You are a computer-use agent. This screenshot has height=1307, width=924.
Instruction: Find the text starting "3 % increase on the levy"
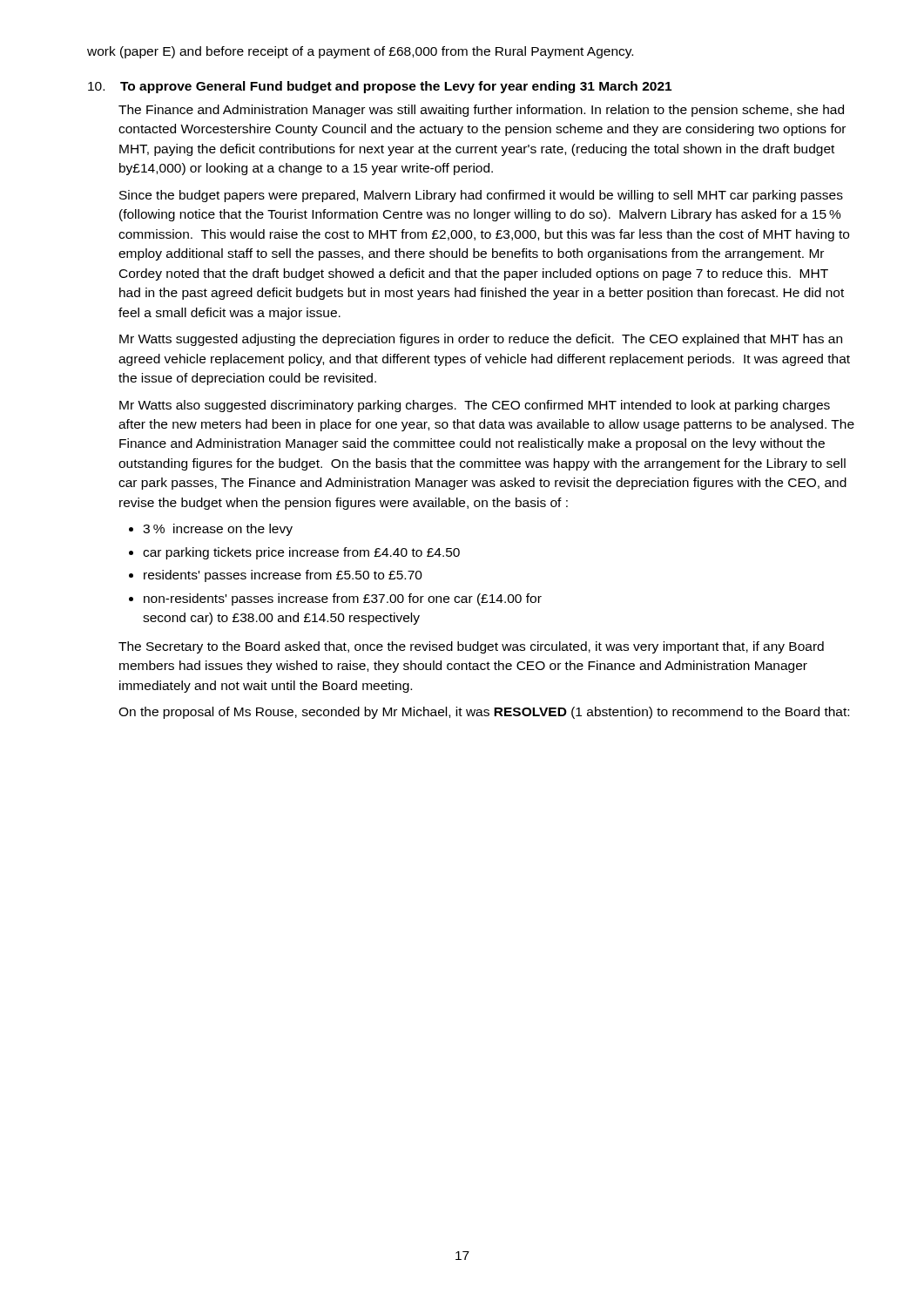click(x=218, y=529)
